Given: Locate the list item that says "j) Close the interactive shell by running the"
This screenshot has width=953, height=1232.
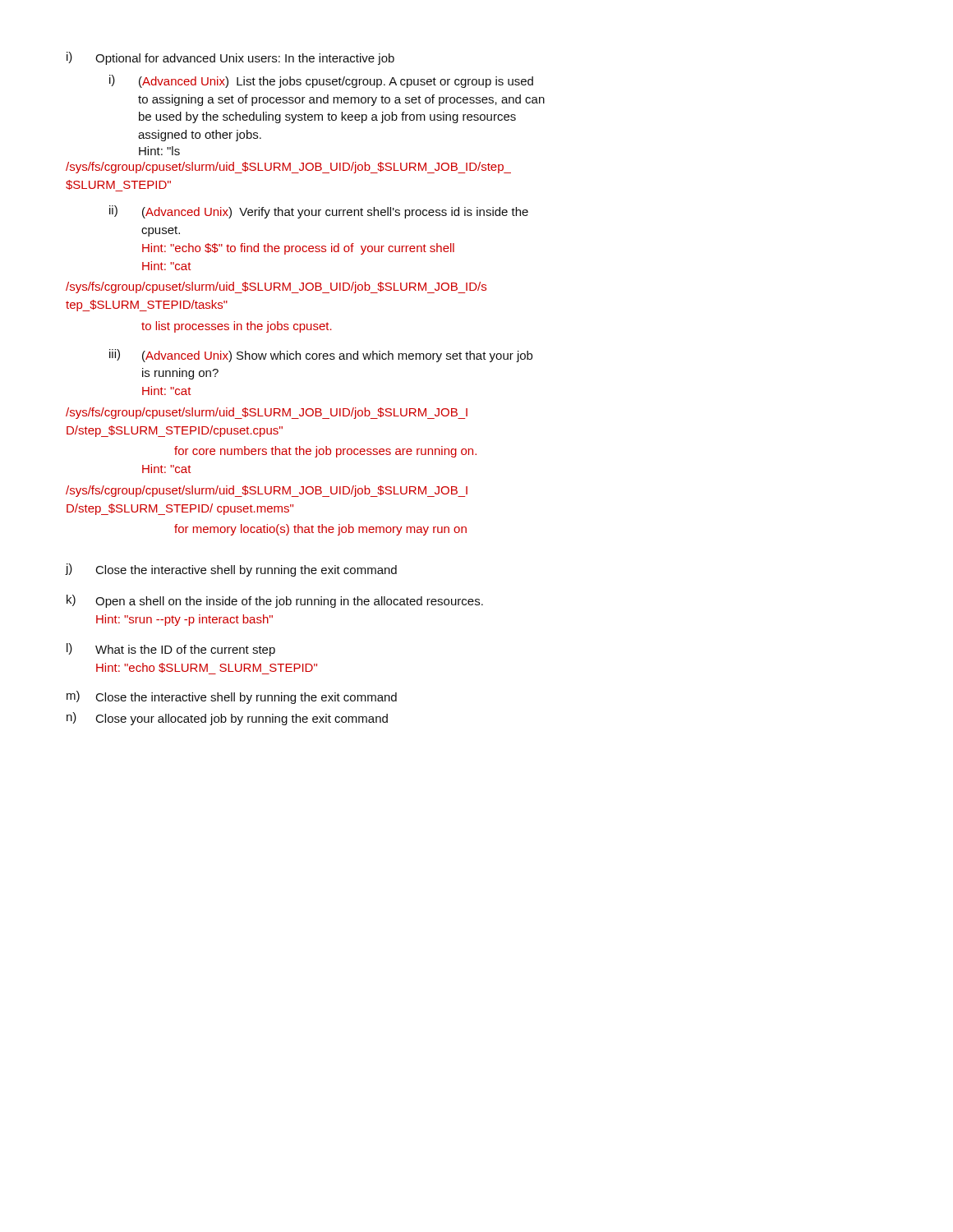Looking at the screenshot, I should tap(232, 570).
